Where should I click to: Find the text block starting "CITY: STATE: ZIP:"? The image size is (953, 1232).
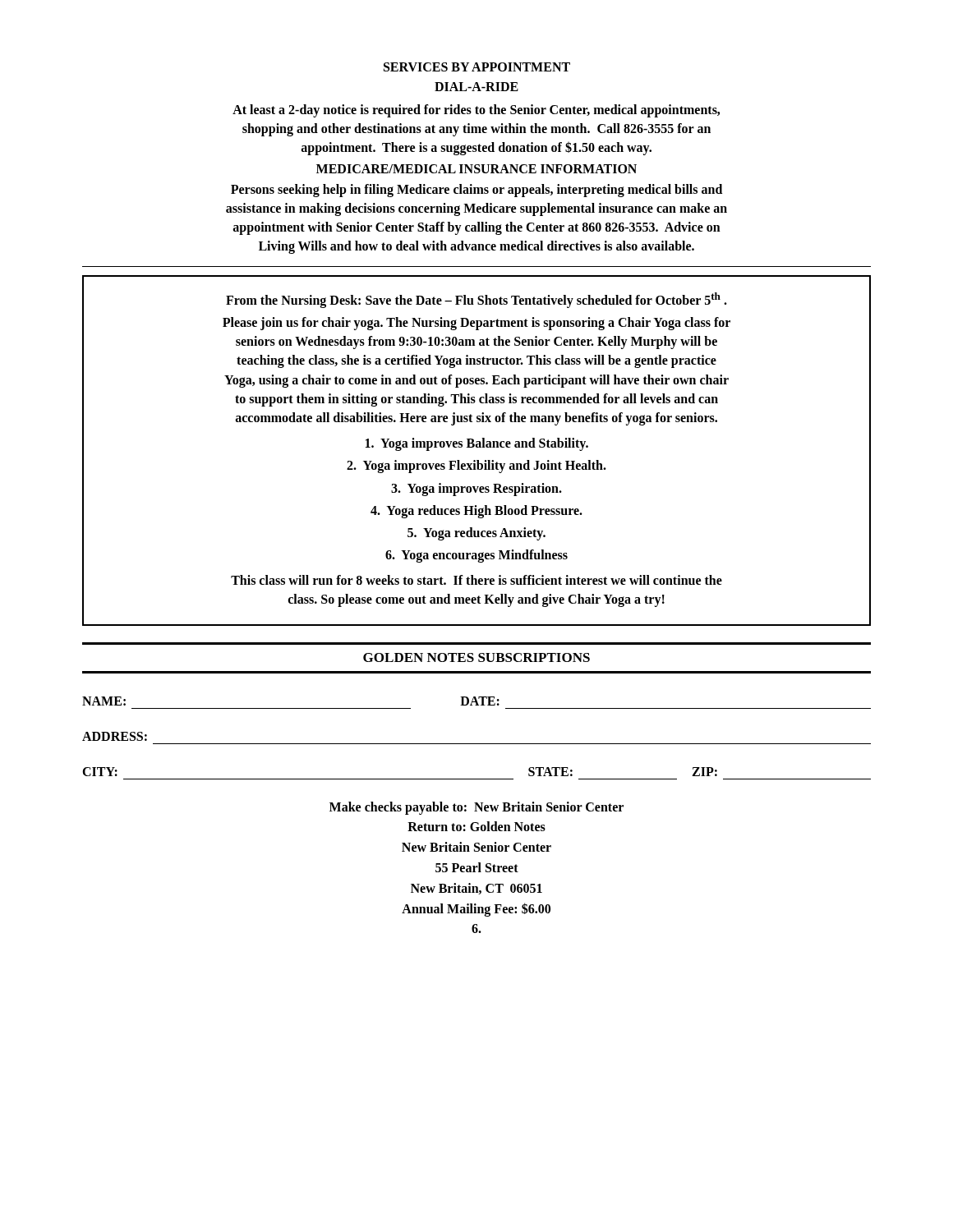tap(476, 770)
